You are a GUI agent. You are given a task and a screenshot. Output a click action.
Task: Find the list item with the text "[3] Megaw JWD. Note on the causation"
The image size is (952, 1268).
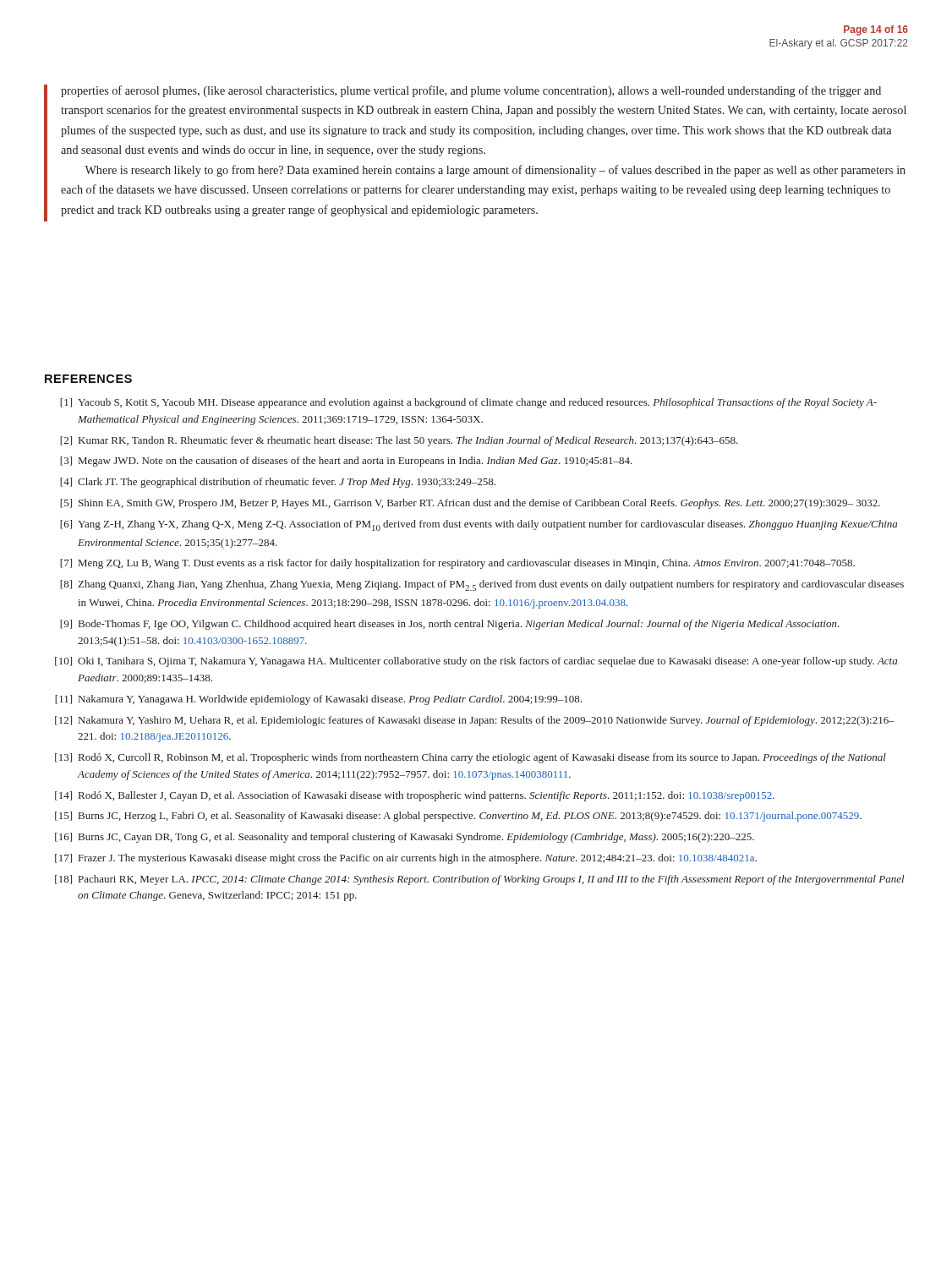click(476, 461)
